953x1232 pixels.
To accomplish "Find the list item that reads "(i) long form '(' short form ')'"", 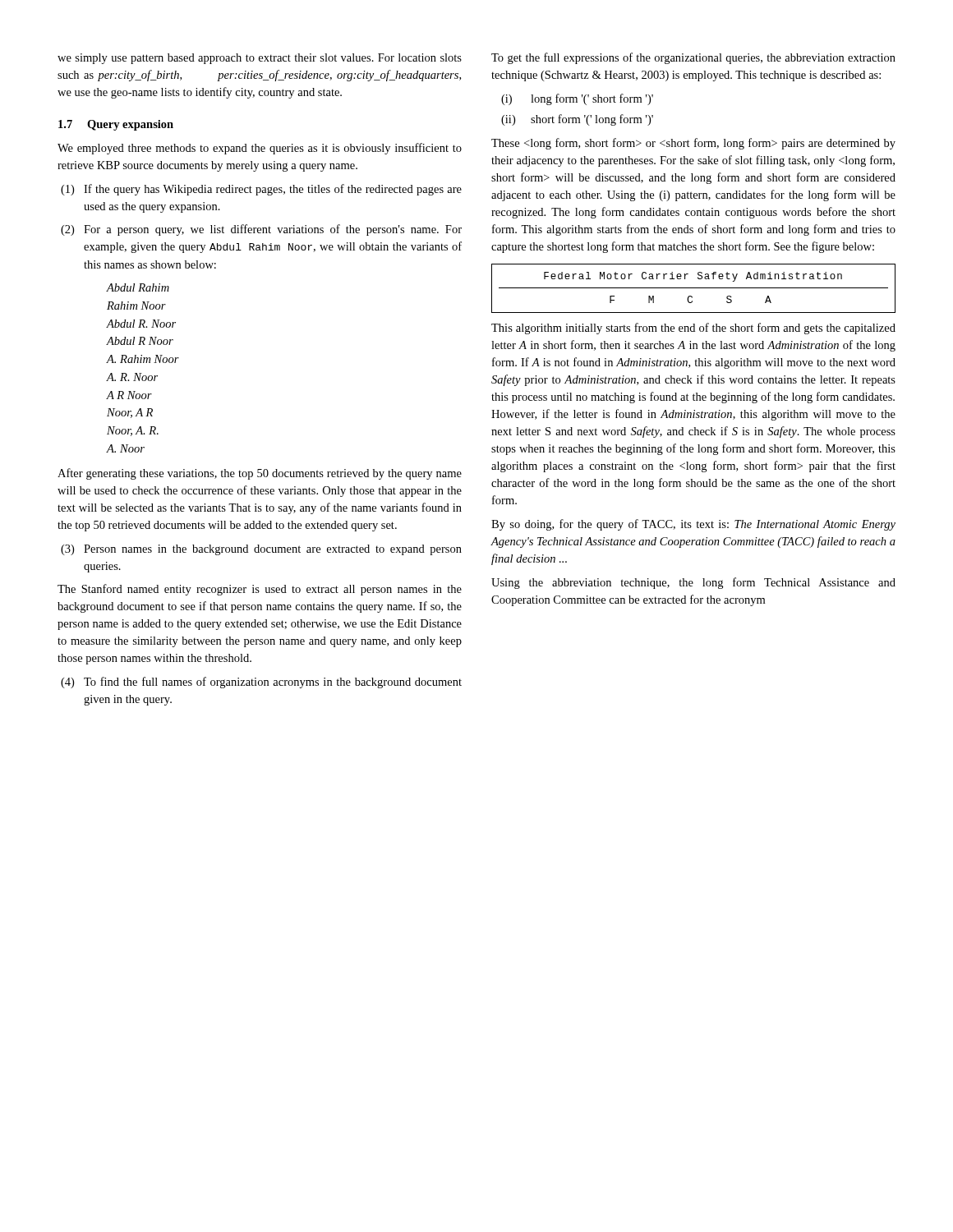I will [577, 99].
